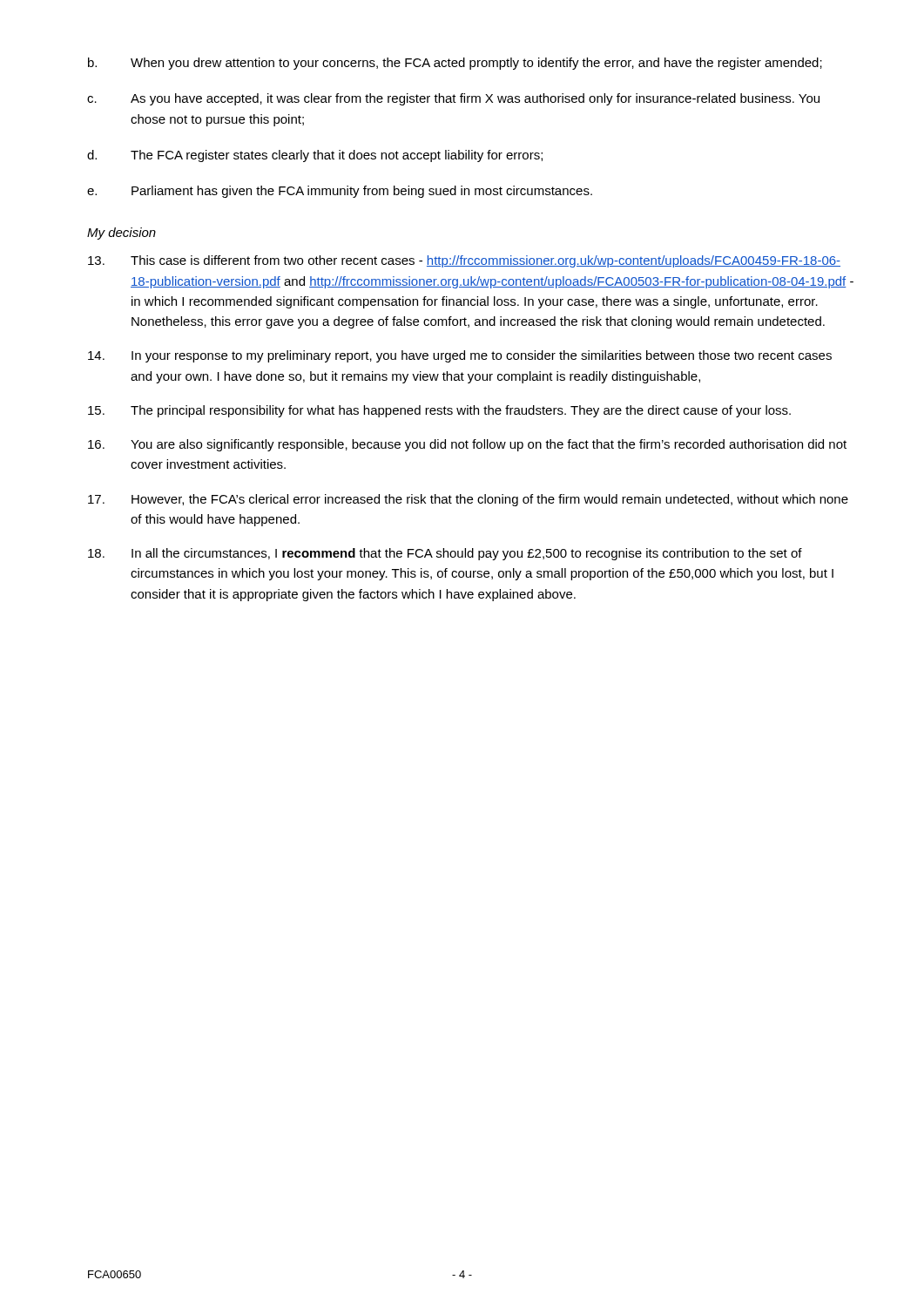Select the text starting "You are also significantly responsible, because you did"

471,454
